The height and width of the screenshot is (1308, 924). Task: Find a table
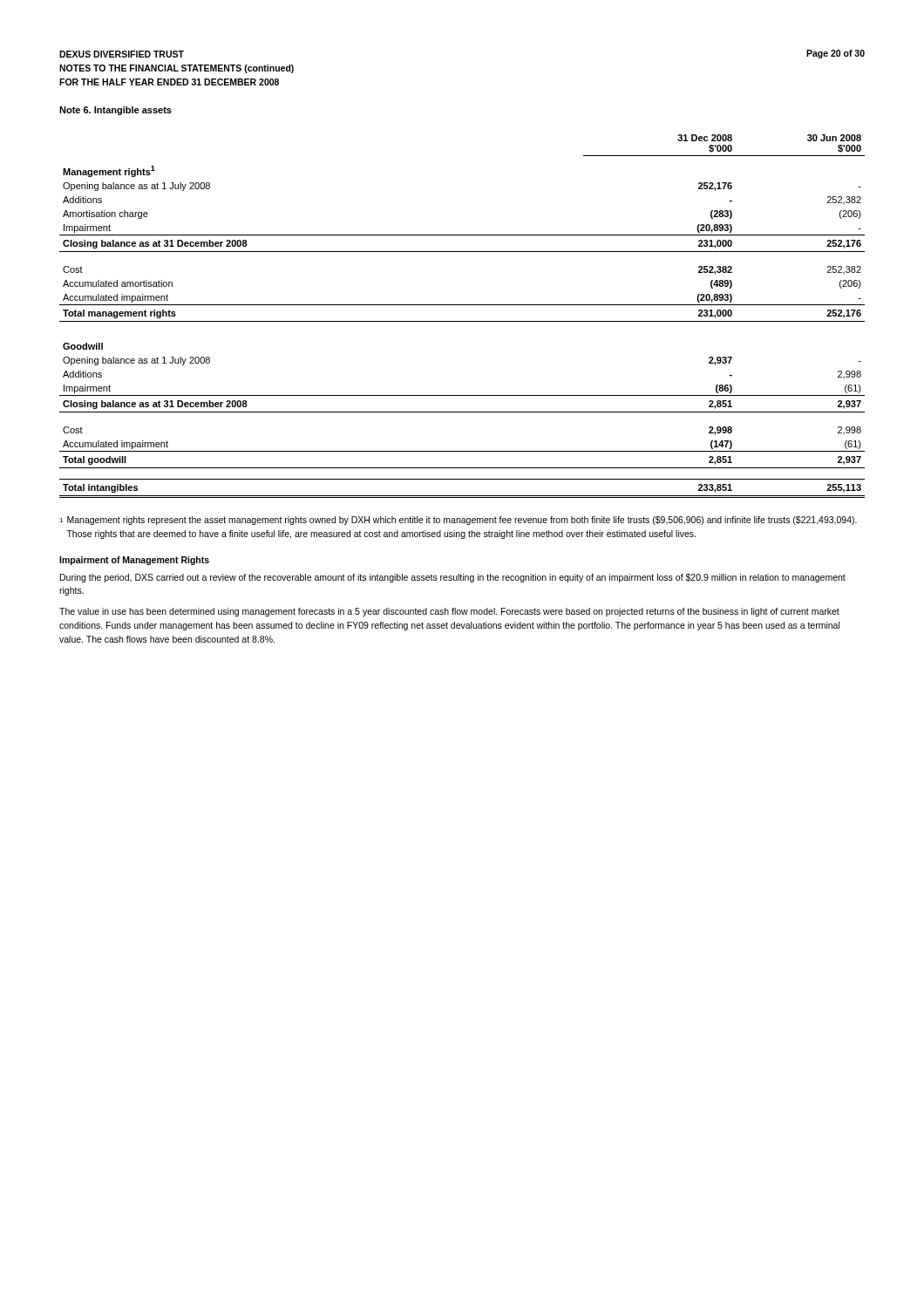[462, 315]
